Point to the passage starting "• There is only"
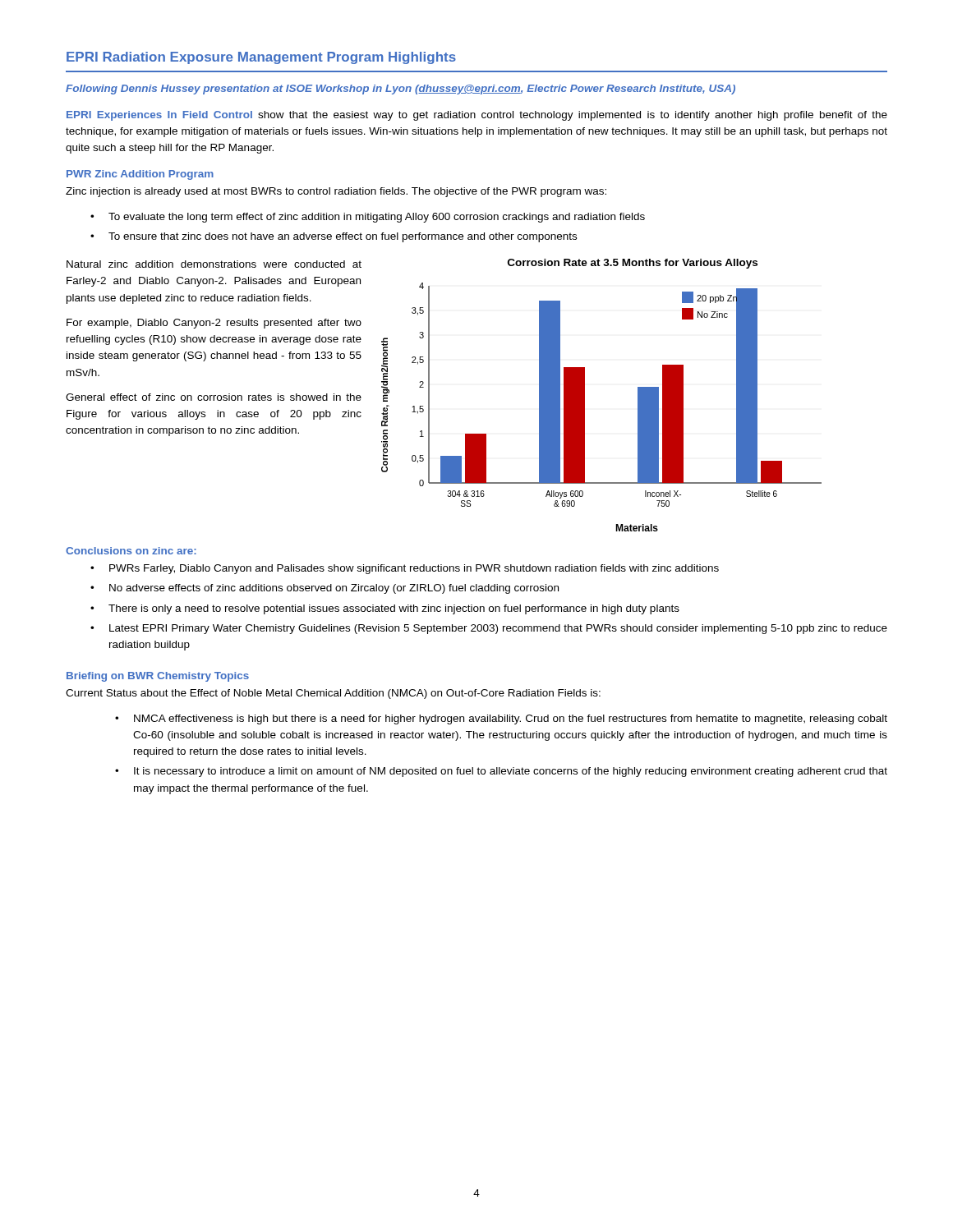The height and width of the screenshot is (1232, 953). pos(385,608)
